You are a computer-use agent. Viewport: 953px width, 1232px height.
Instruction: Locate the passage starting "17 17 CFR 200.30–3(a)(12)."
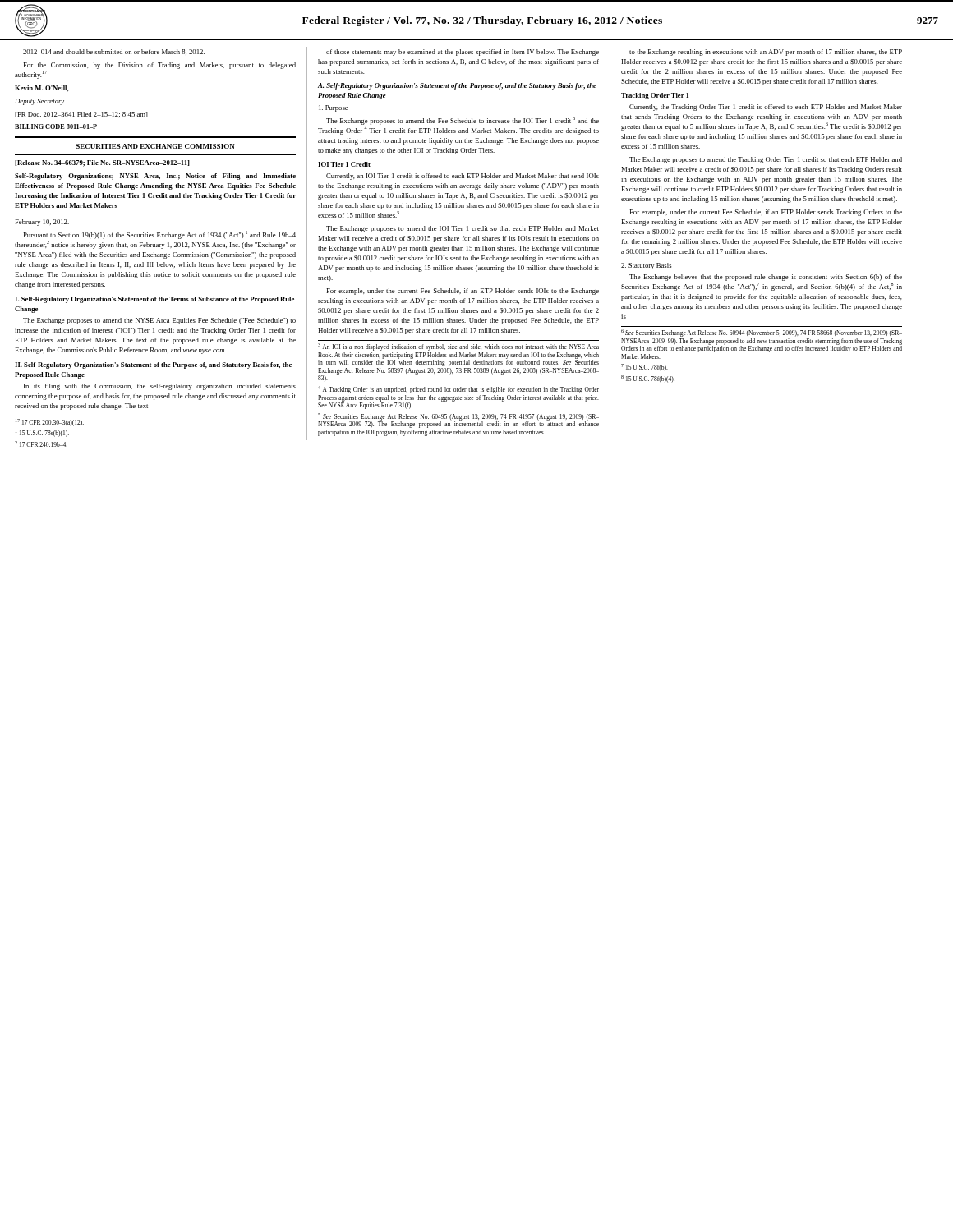tap(50, 423)
